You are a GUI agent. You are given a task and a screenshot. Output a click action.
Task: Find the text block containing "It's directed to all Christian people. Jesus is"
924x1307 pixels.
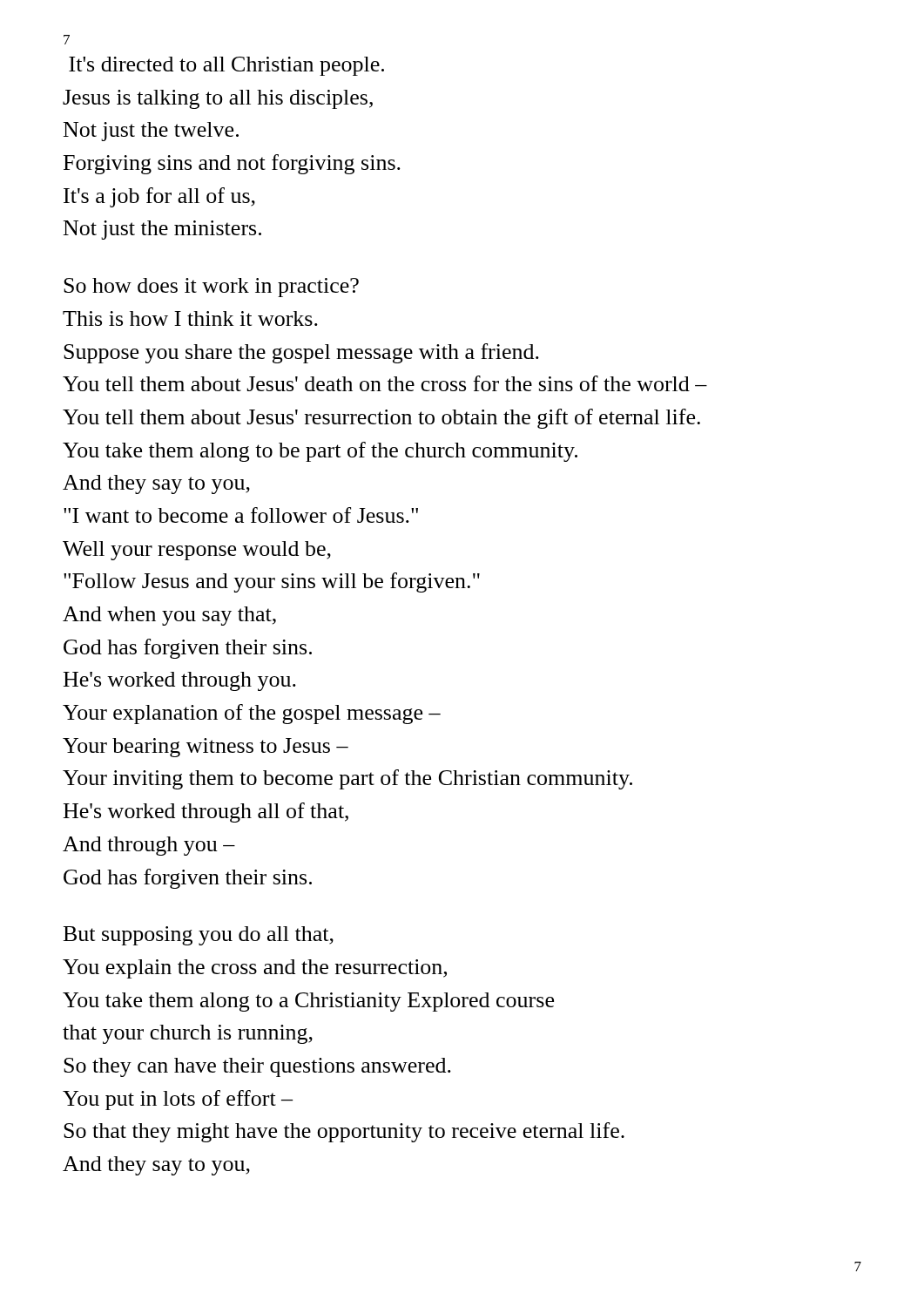point(226,66)
